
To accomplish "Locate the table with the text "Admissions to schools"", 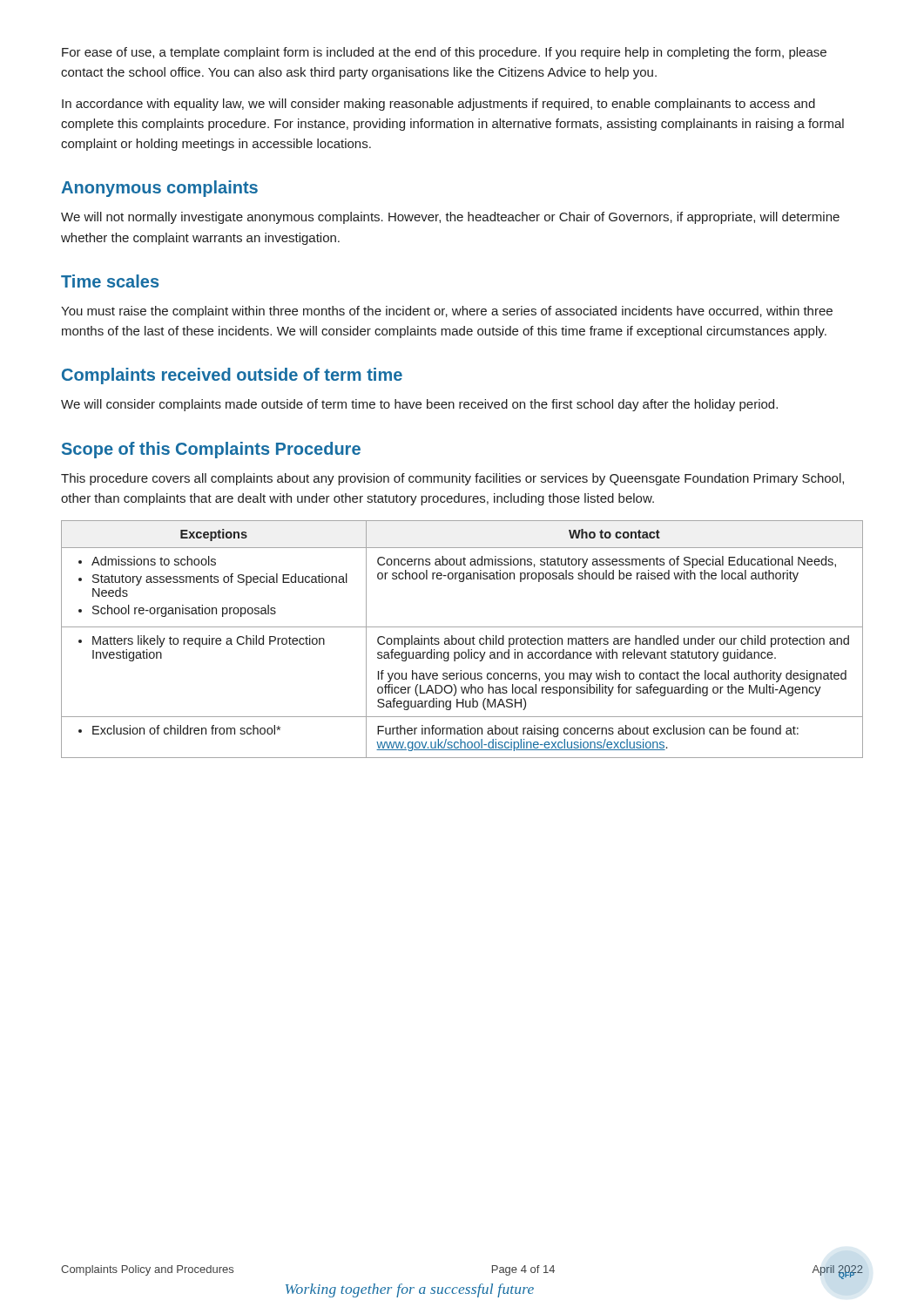I will coord(462,639).
